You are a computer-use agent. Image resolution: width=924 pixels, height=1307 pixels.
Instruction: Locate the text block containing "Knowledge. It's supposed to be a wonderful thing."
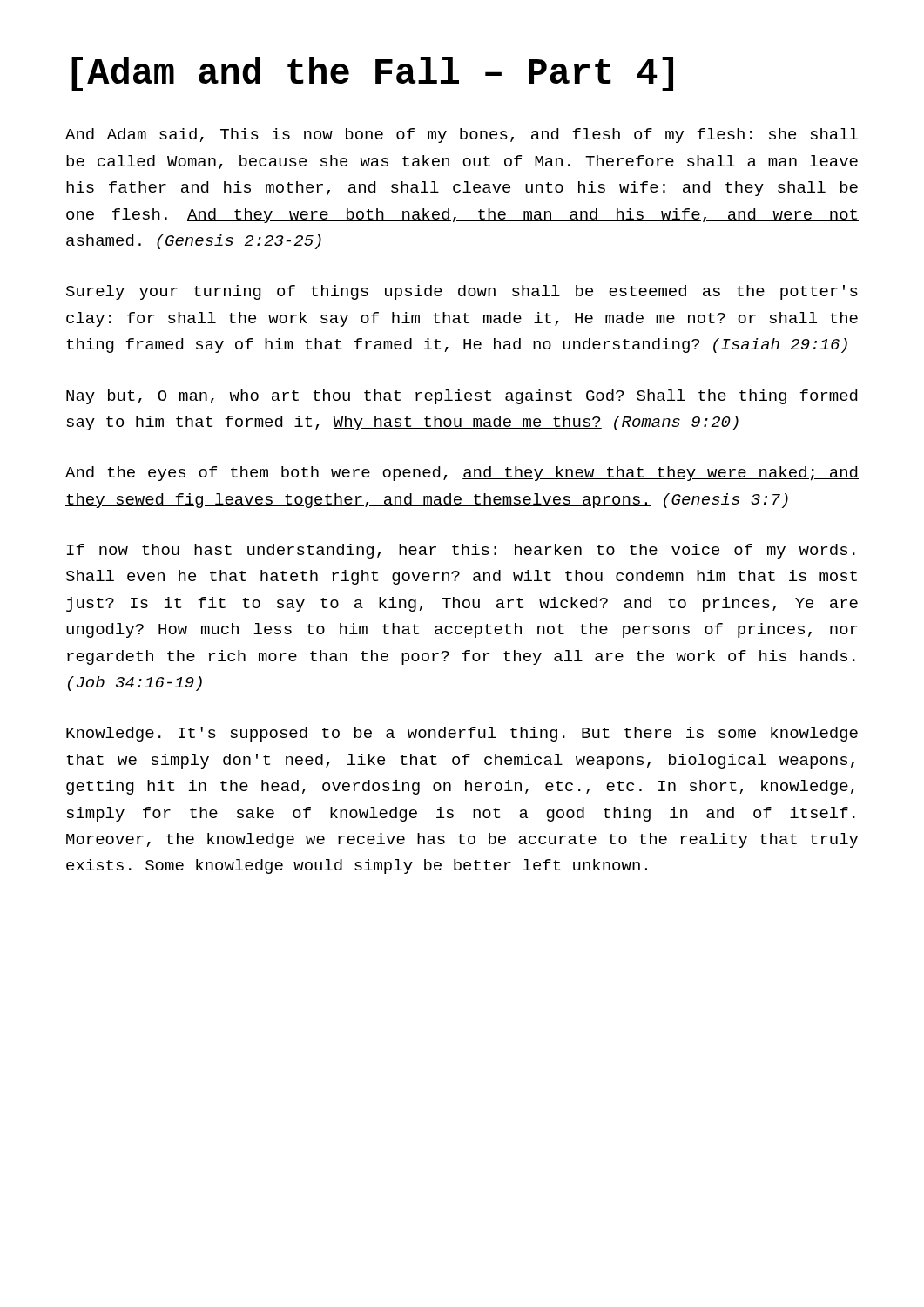click(x=462, y=800)
